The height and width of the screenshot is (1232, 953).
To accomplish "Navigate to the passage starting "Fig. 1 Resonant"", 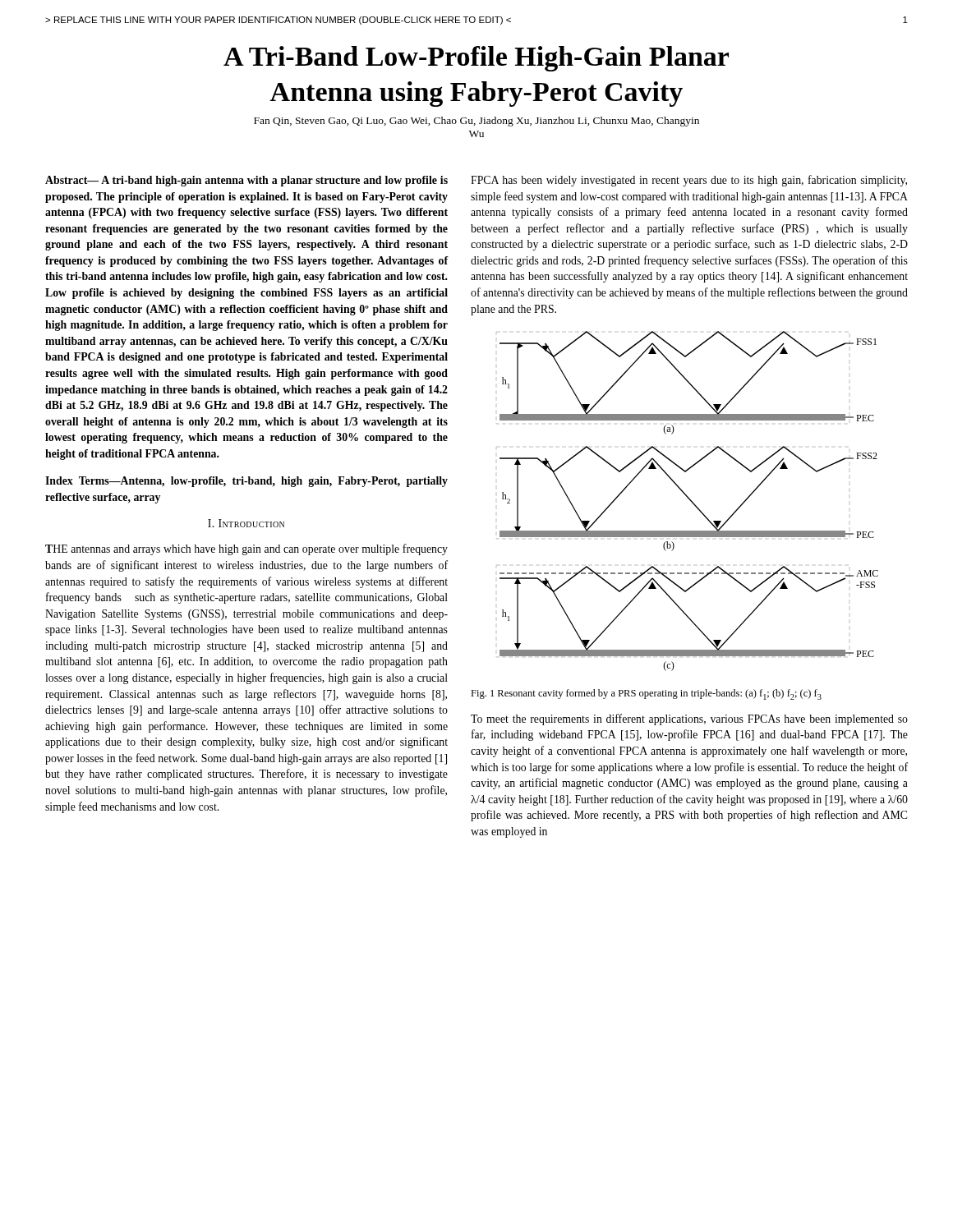I will pyautogui.click(x=646, y=694).
